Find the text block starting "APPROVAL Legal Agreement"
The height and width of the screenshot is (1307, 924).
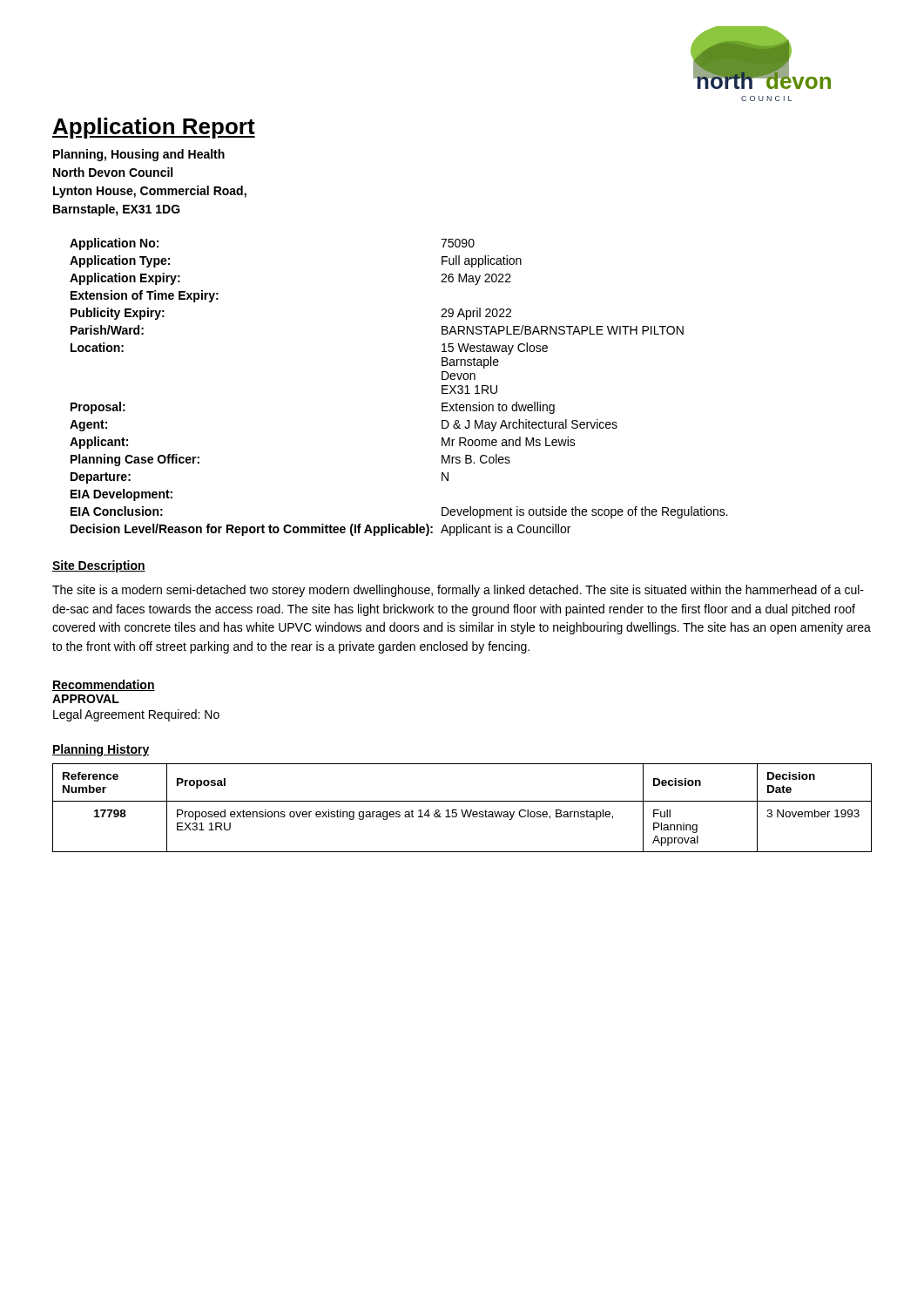click(x=86, y=699)
